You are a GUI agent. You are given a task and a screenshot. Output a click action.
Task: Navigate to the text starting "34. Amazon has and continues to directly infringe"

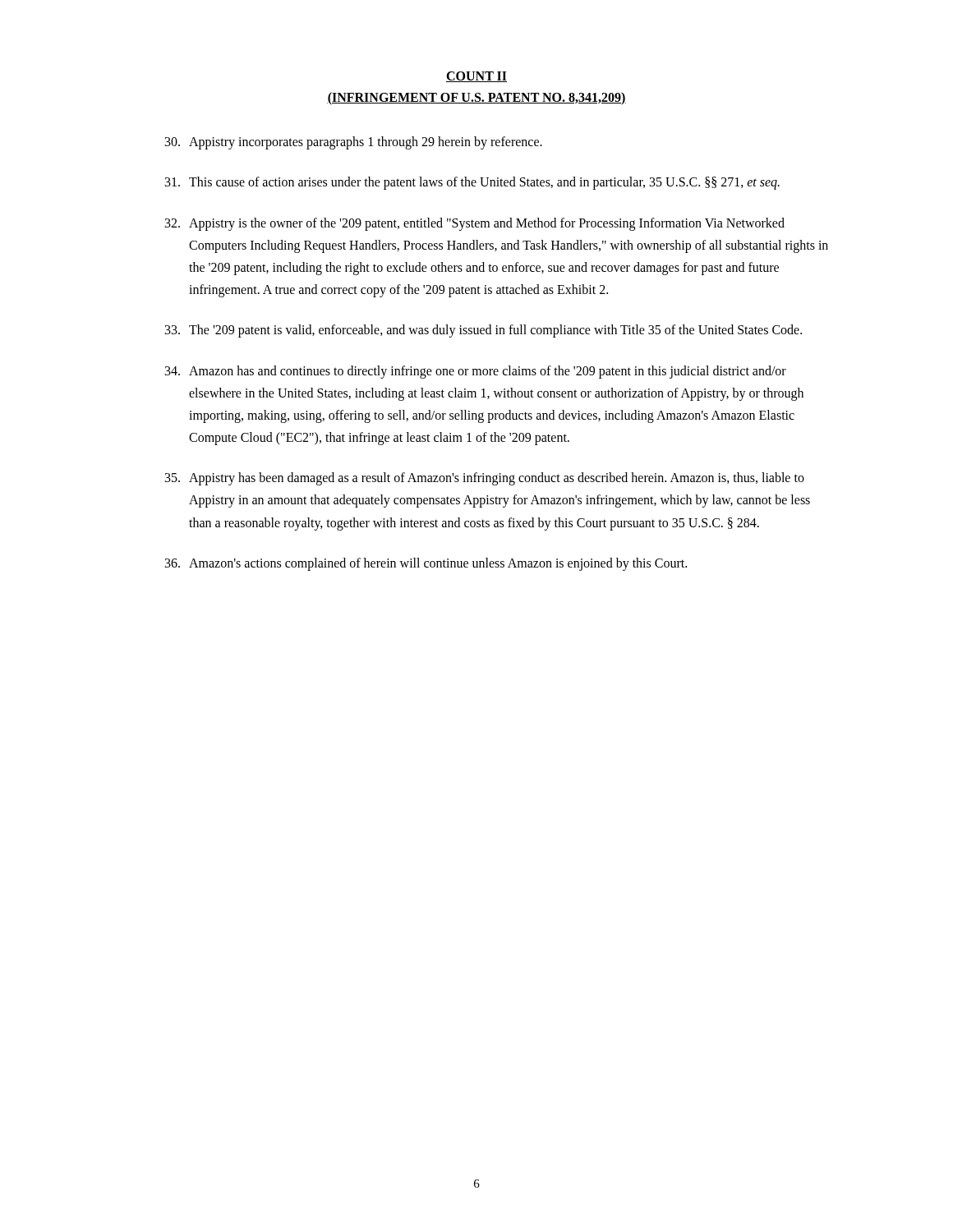tap(476, 404)
